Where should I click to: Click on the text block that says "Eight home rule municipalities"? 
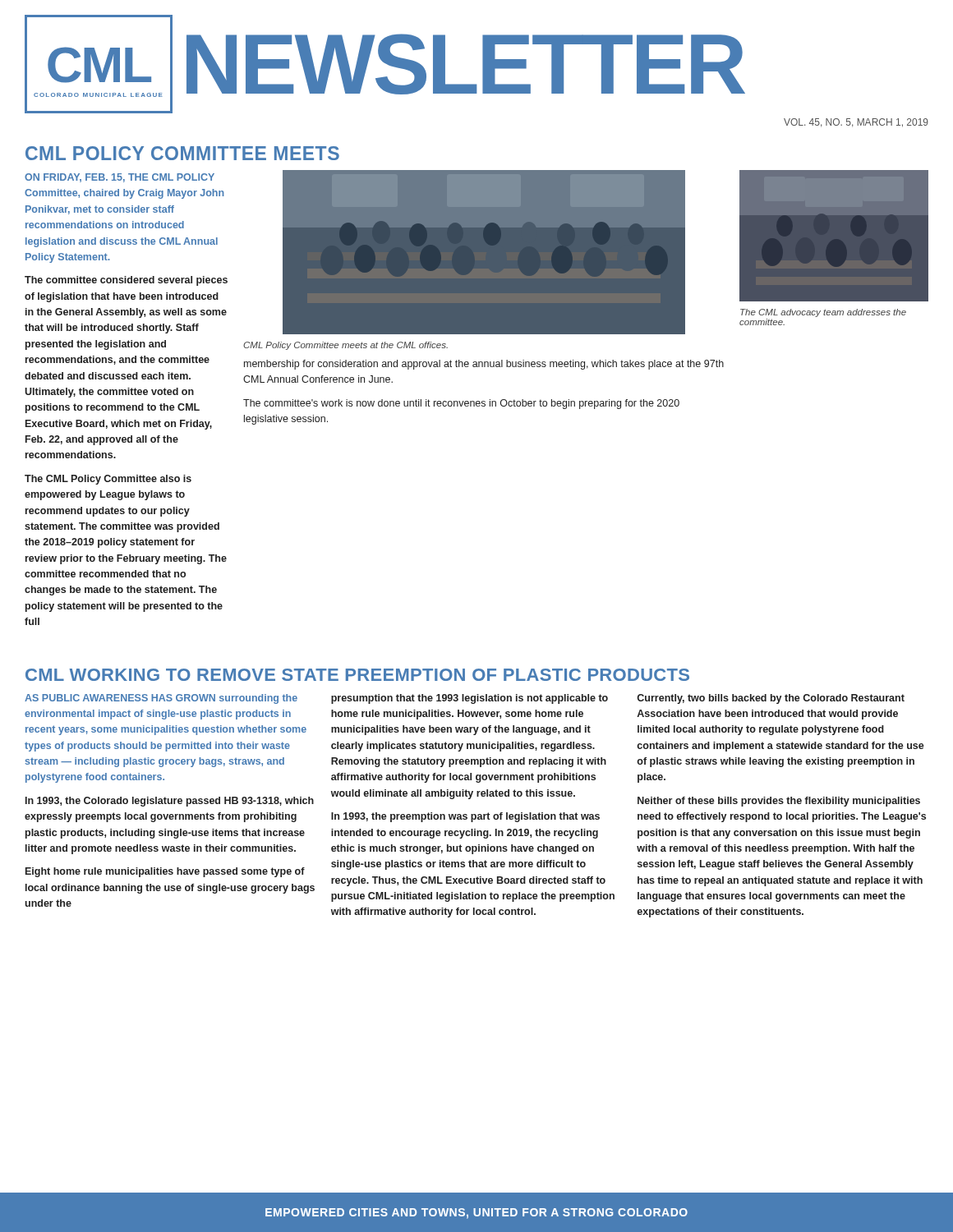coord(170,888)
